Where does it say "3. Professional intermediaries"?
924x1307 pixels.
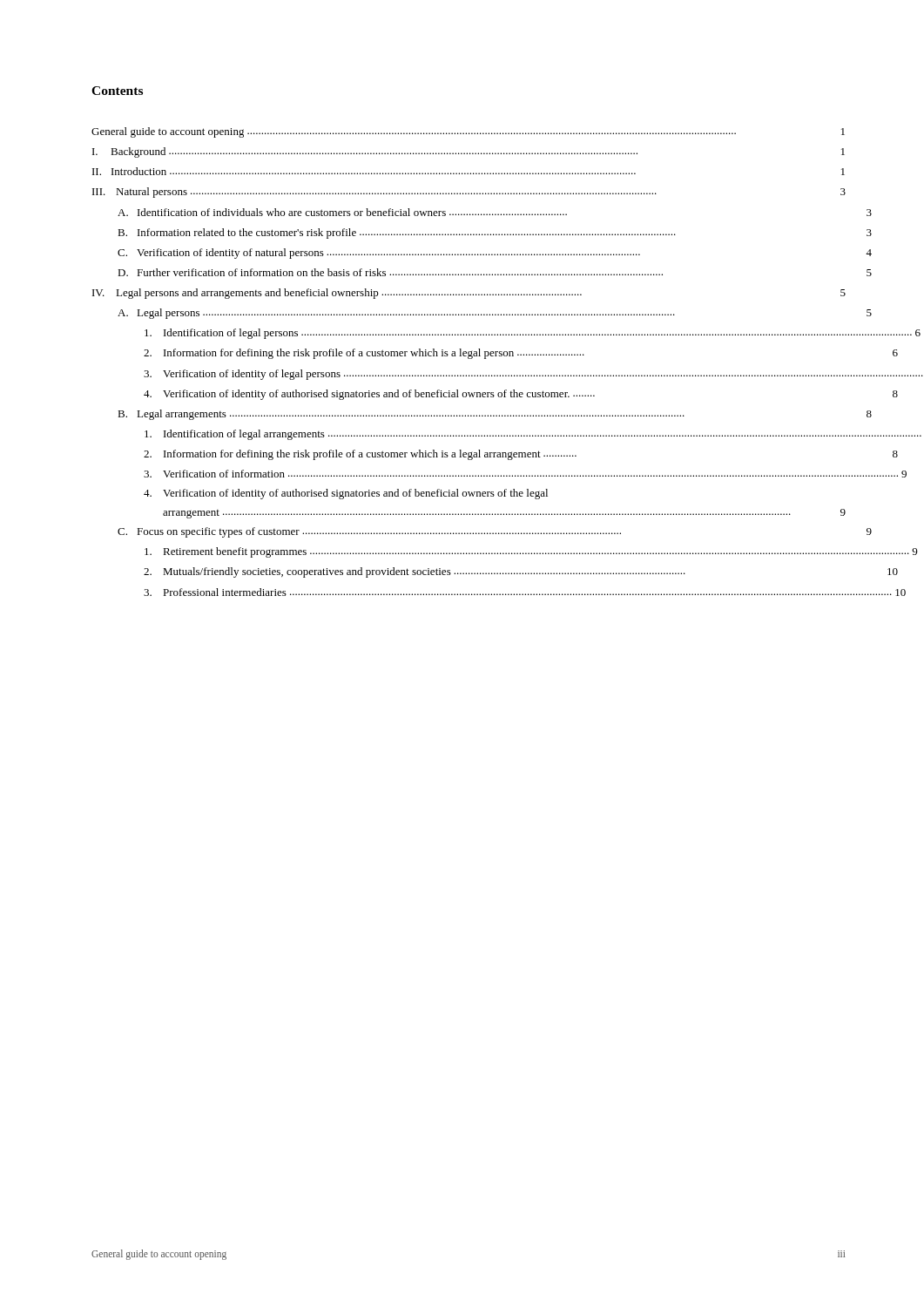pos(469,592)
